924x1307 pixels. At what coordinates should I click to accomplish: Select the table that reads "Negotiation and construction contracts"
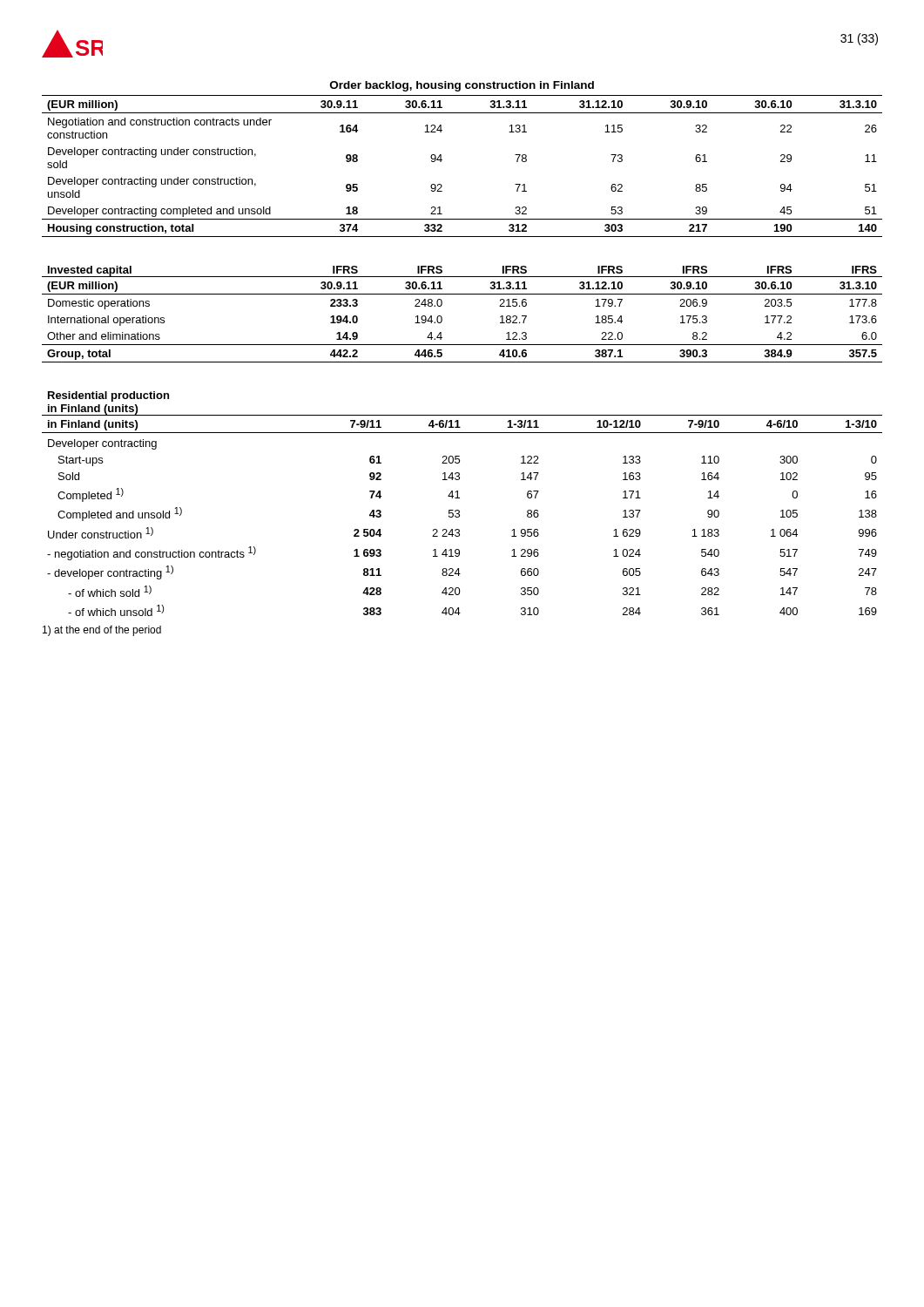pos(462,166)
